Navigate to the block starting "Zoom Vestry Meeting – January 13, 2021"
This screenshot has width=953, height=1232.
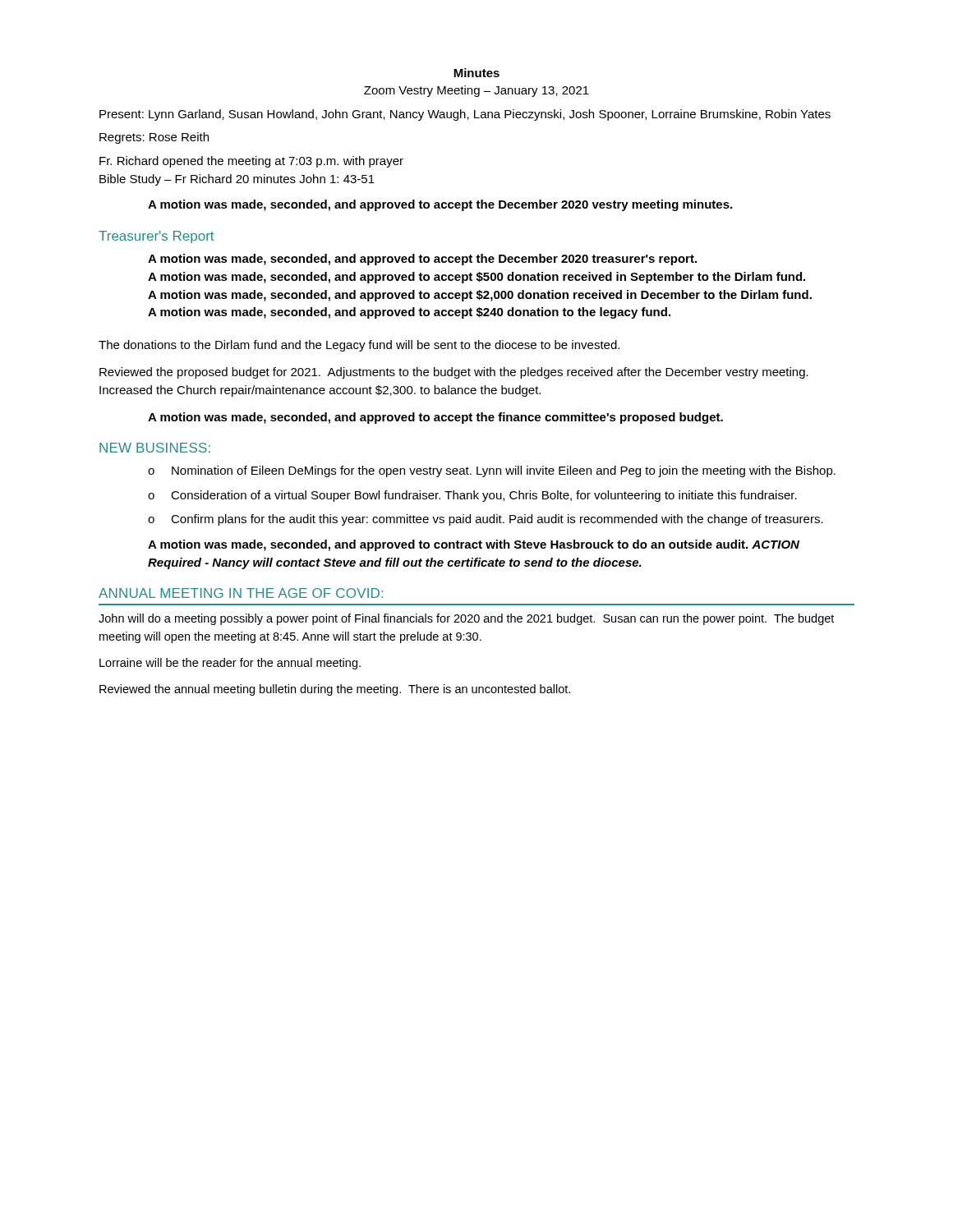click(x=476, y=90)
